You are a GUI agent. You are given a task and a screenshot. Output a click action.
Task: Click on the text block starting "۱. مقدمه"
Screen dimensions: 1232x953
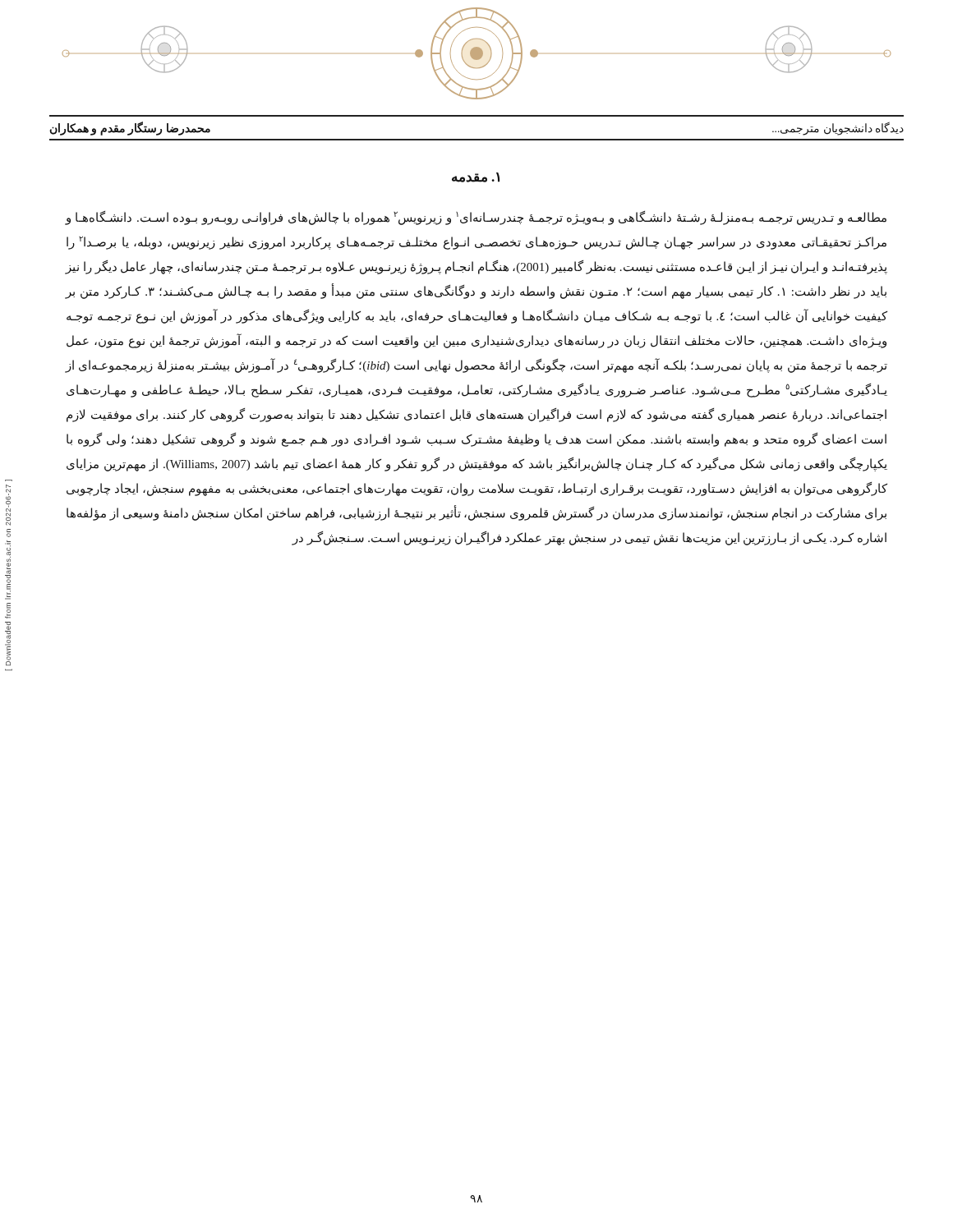point(476,177)
